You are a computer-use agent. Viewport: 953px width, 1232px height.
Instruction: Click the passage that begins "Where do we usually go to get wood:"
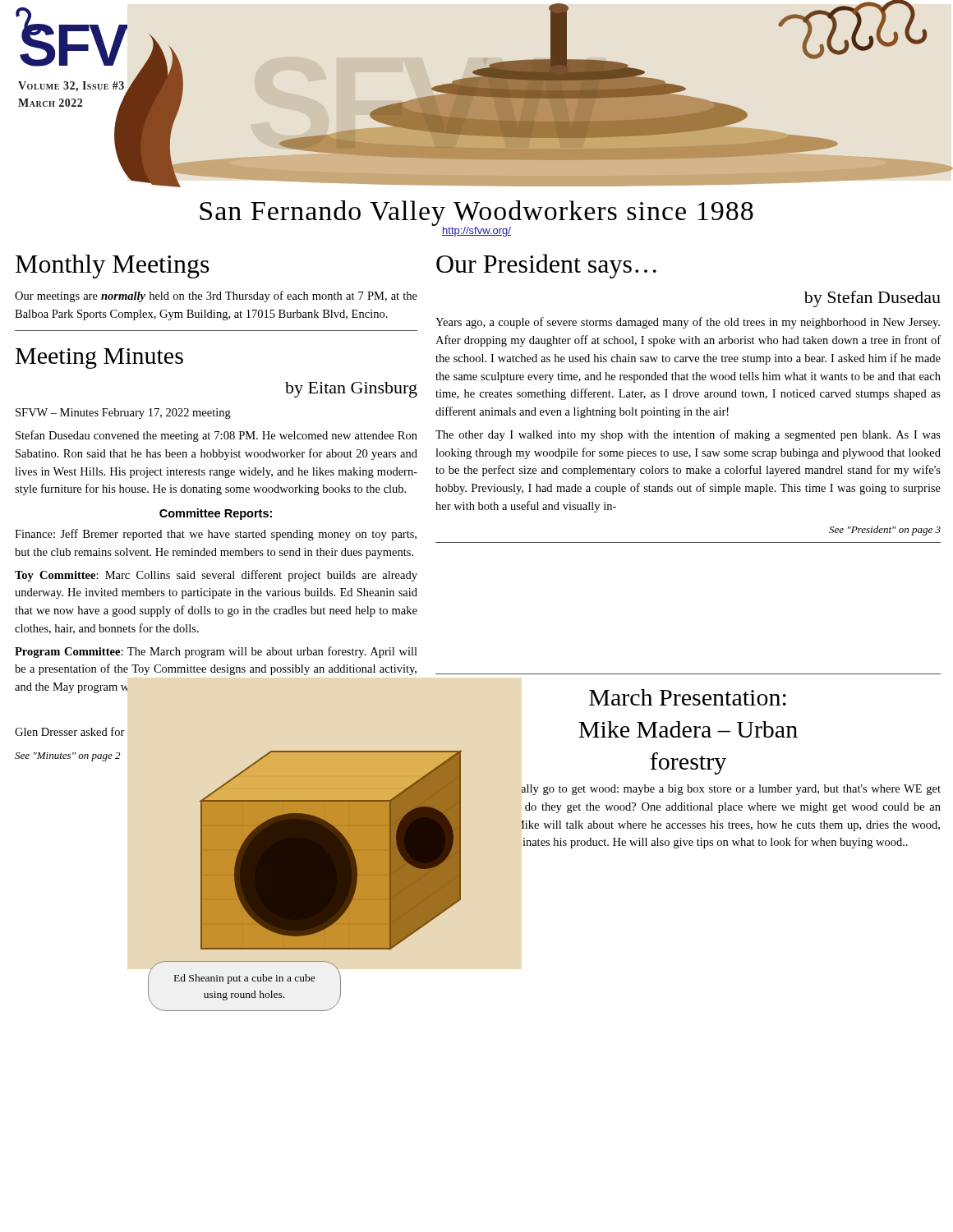pyautogui.click(x=688, y=816)
